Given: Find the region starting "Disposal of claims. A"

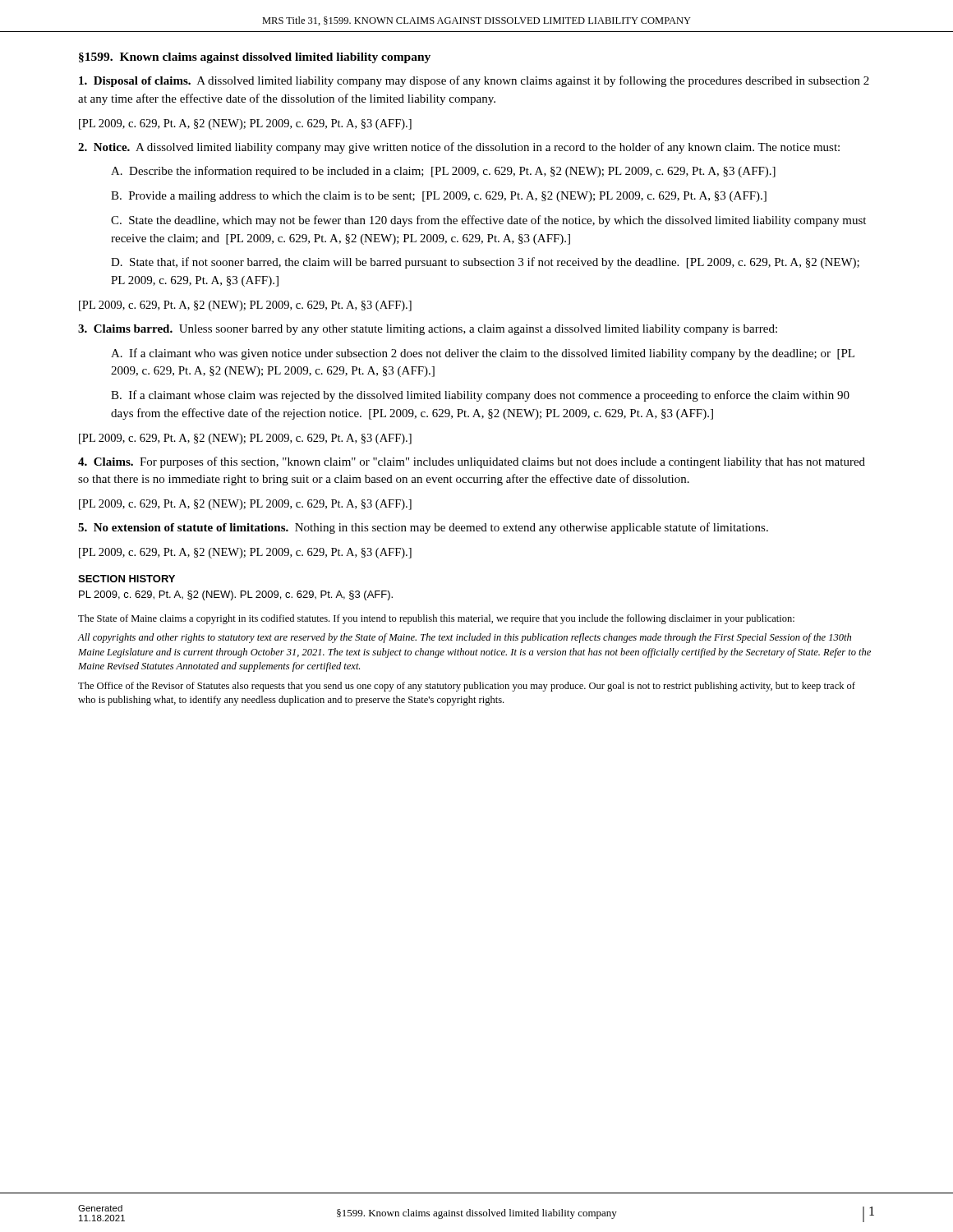Looking at the screenshot, I should click(476, 102).
